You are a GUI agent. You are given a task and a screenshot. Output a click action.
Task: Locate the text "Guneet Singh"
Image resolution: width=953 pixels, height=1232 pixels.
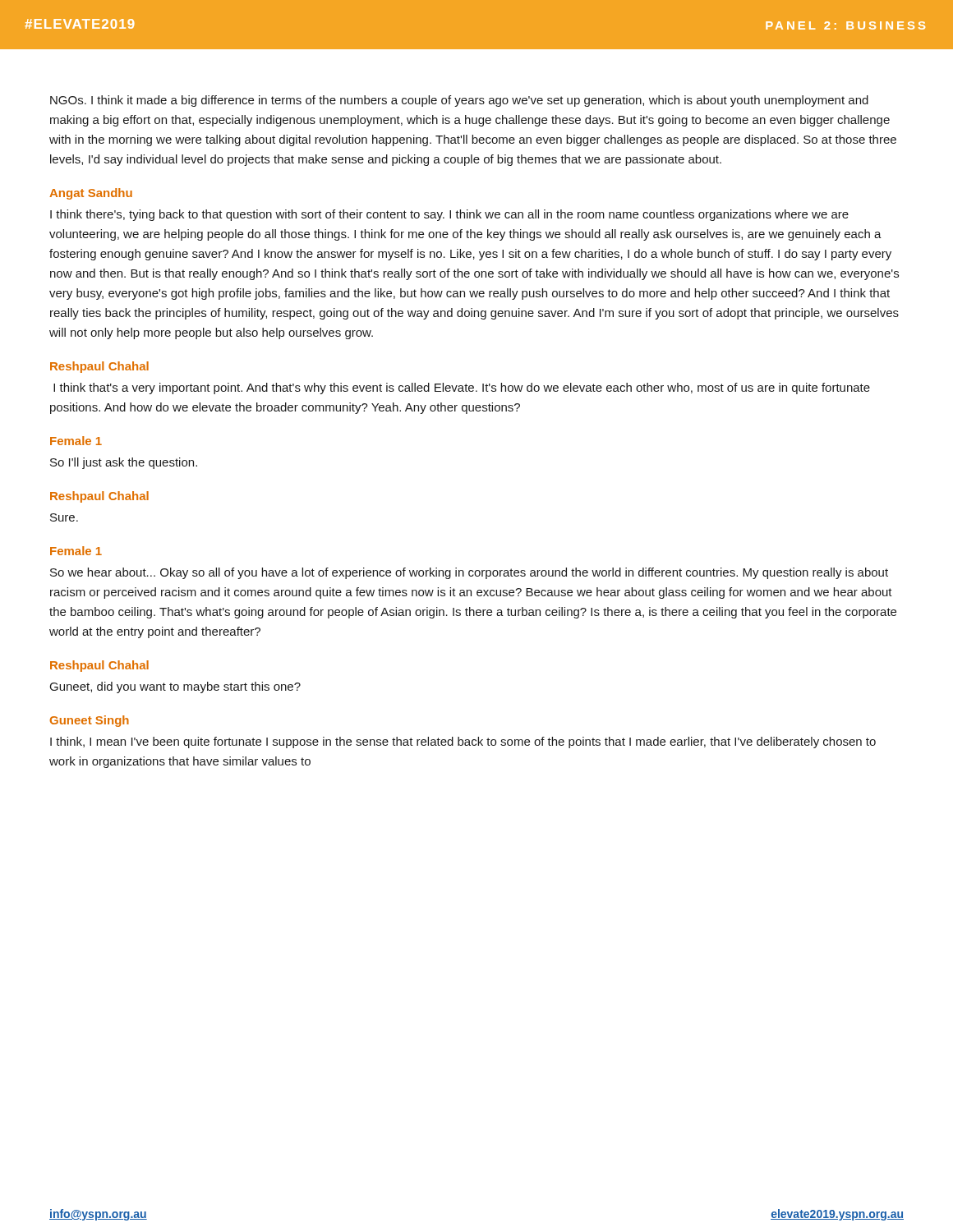(x=89, y=720)
